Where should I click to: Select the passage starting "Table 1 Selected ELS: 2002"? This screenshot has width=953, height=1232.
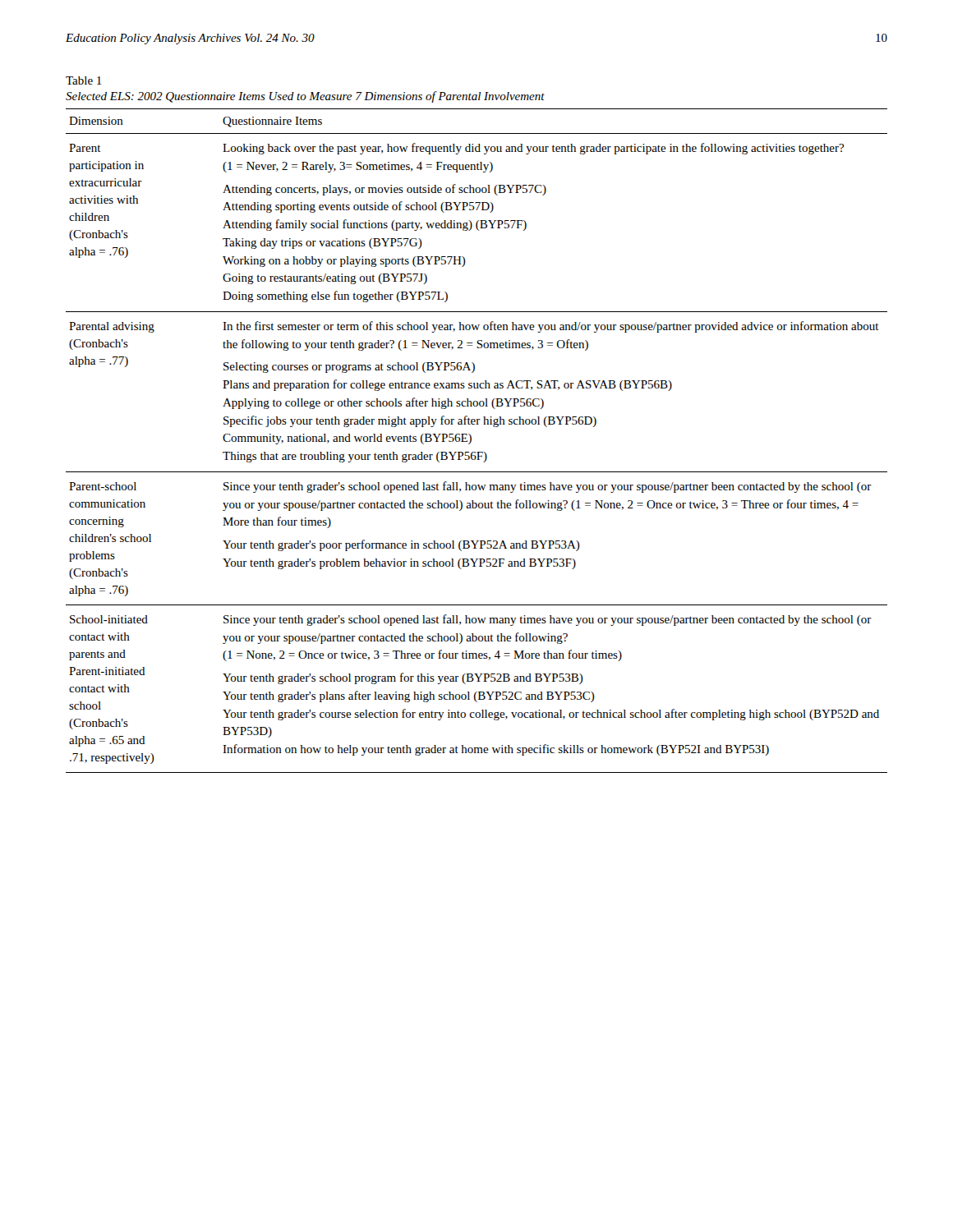click(476, 89)
